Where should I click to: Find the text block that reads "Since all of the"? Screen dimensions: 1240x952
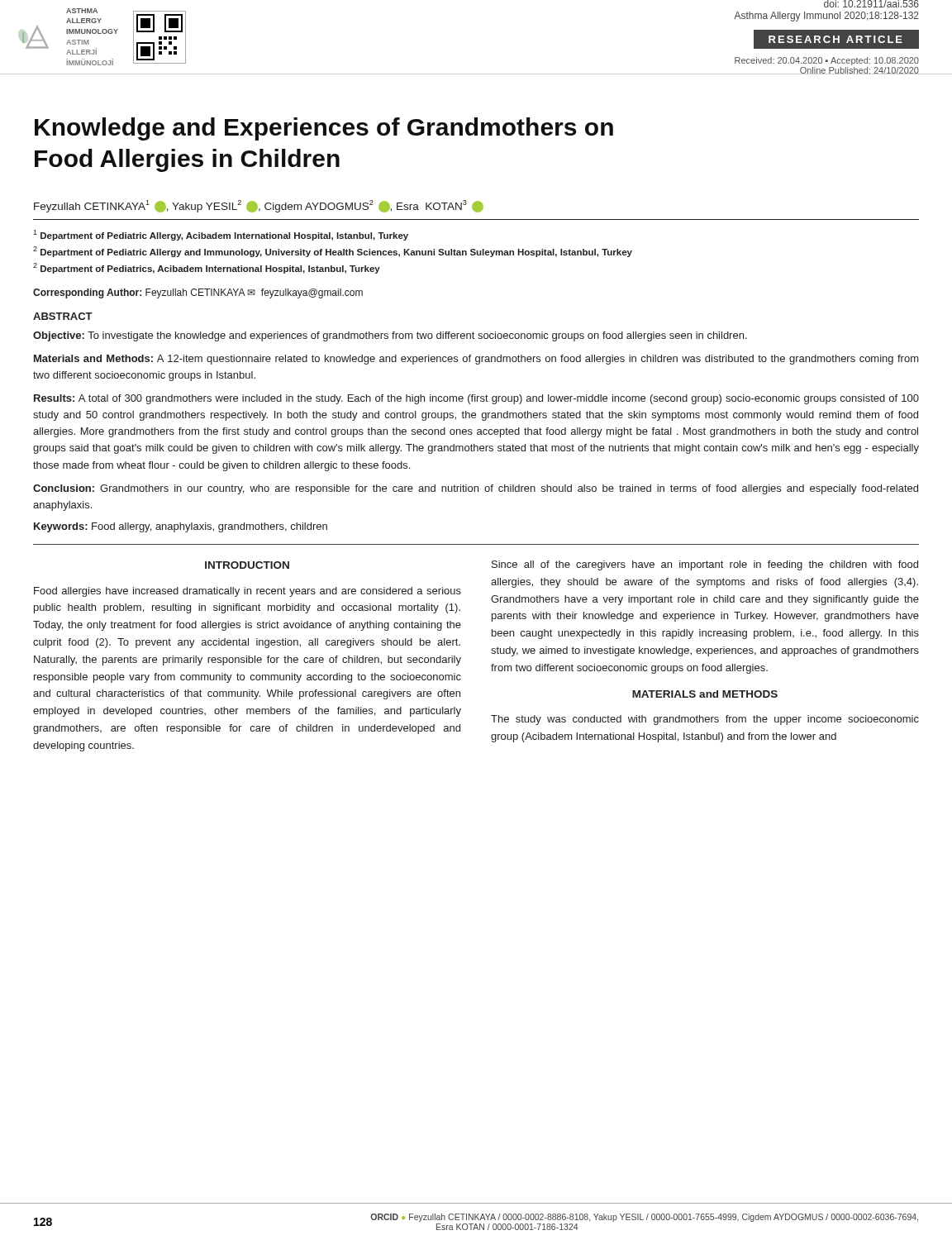pos(705,617)
